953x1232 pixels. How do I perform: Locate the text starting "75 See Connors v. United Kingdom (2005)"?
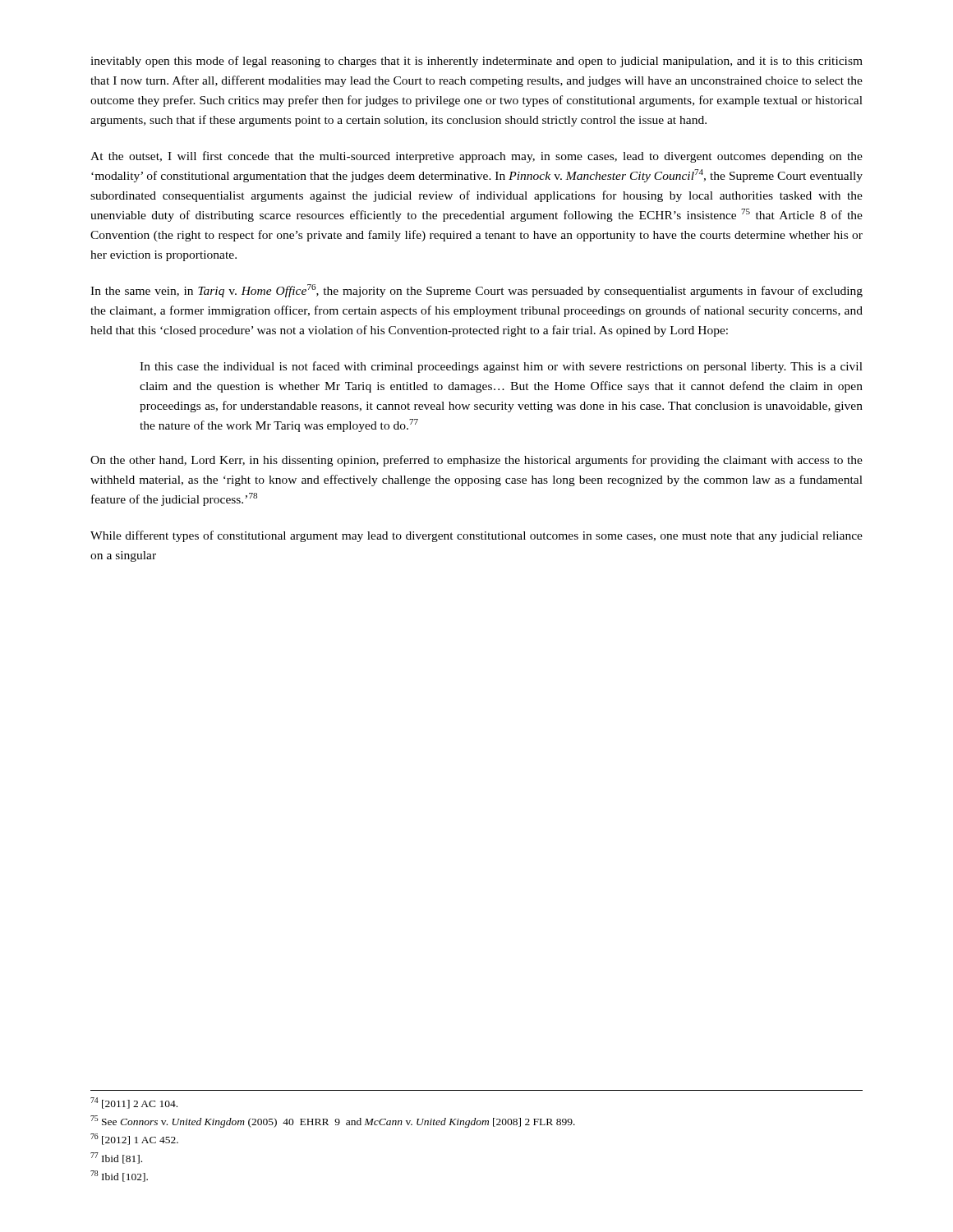click(333, 1121)
